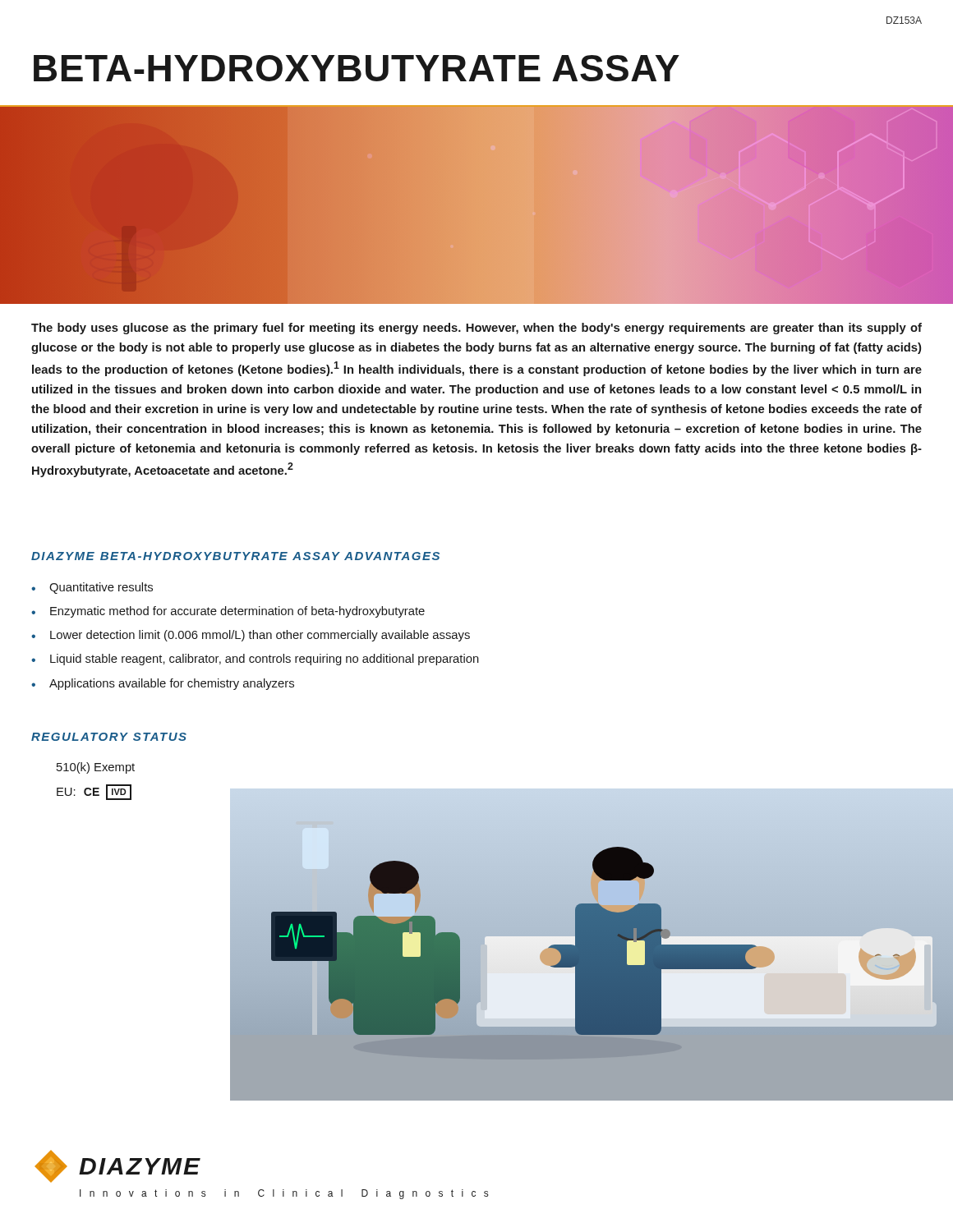Viewport: 953px width, 1232px height.
Task: Locate the text starting "Applications available for chemistry analyzers"
Action: (172, 683)
